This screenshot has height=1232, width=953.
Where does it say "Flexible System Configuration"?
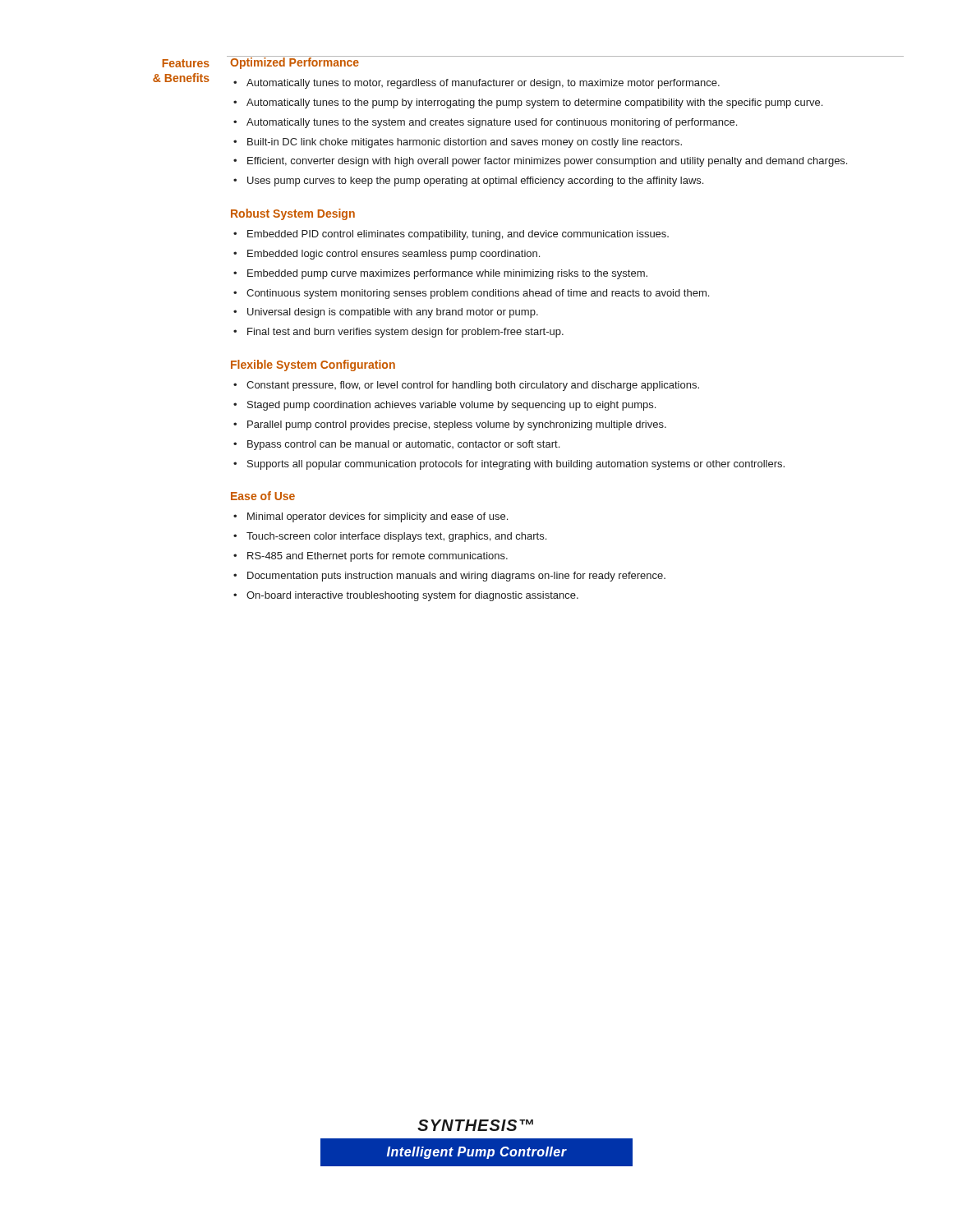coord(313,365)
